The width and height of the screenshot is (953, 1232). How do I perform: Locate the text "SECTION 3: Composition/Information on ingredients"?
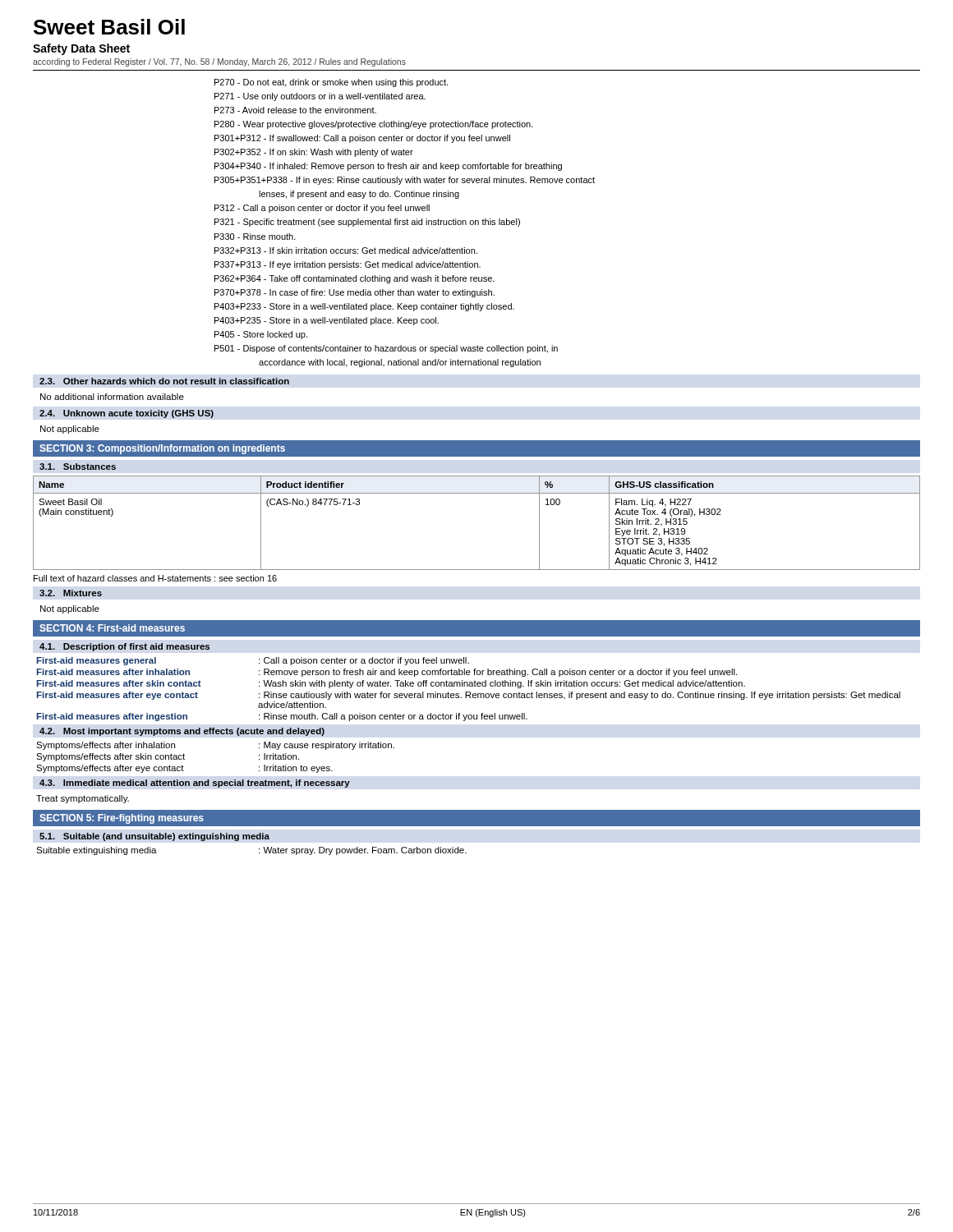click(x=476, y=448)
